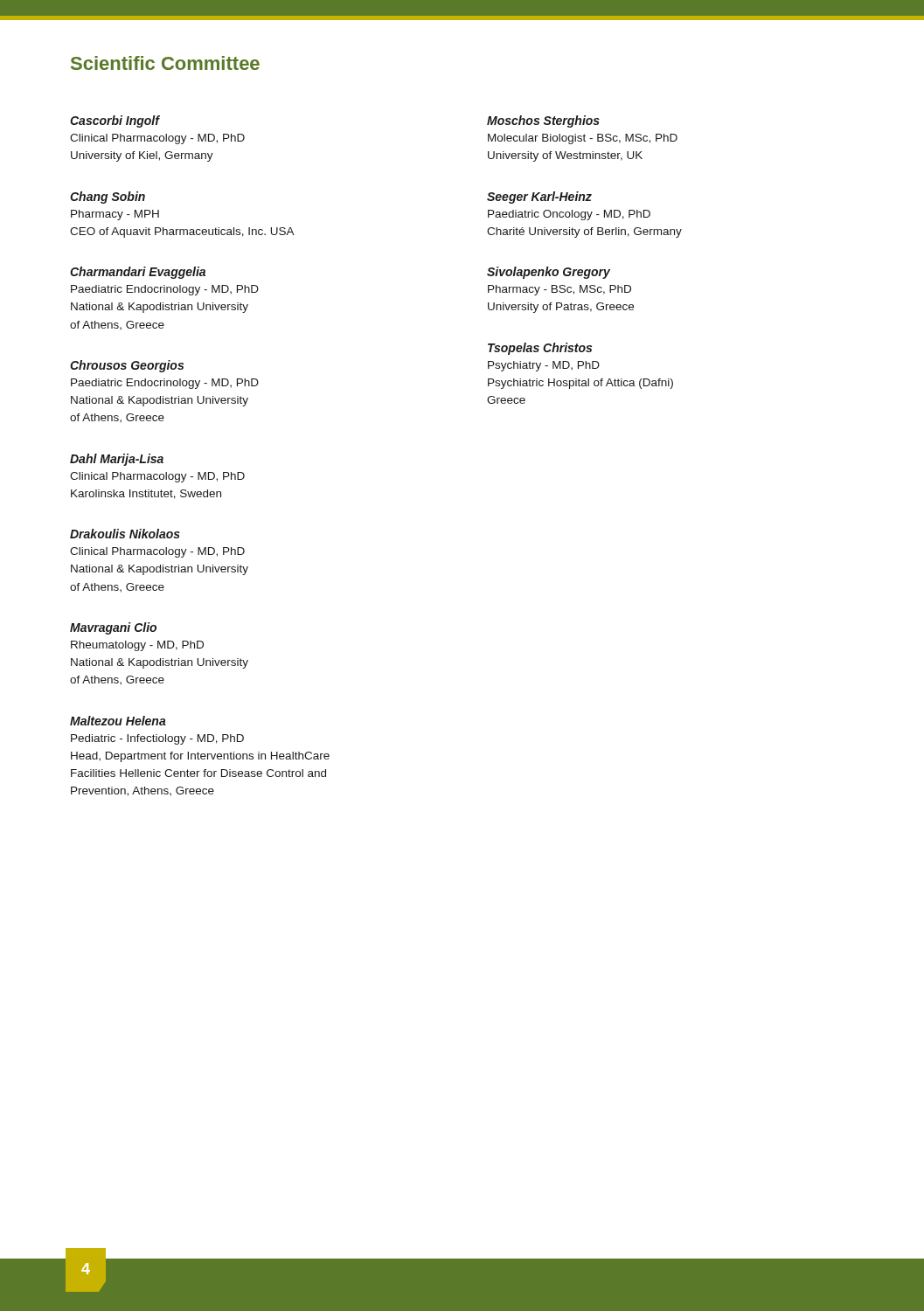
Task: Select the list item with the text "Dahl Marija-Lisa Clinical Pharmacology"
Action: [253, 477]
